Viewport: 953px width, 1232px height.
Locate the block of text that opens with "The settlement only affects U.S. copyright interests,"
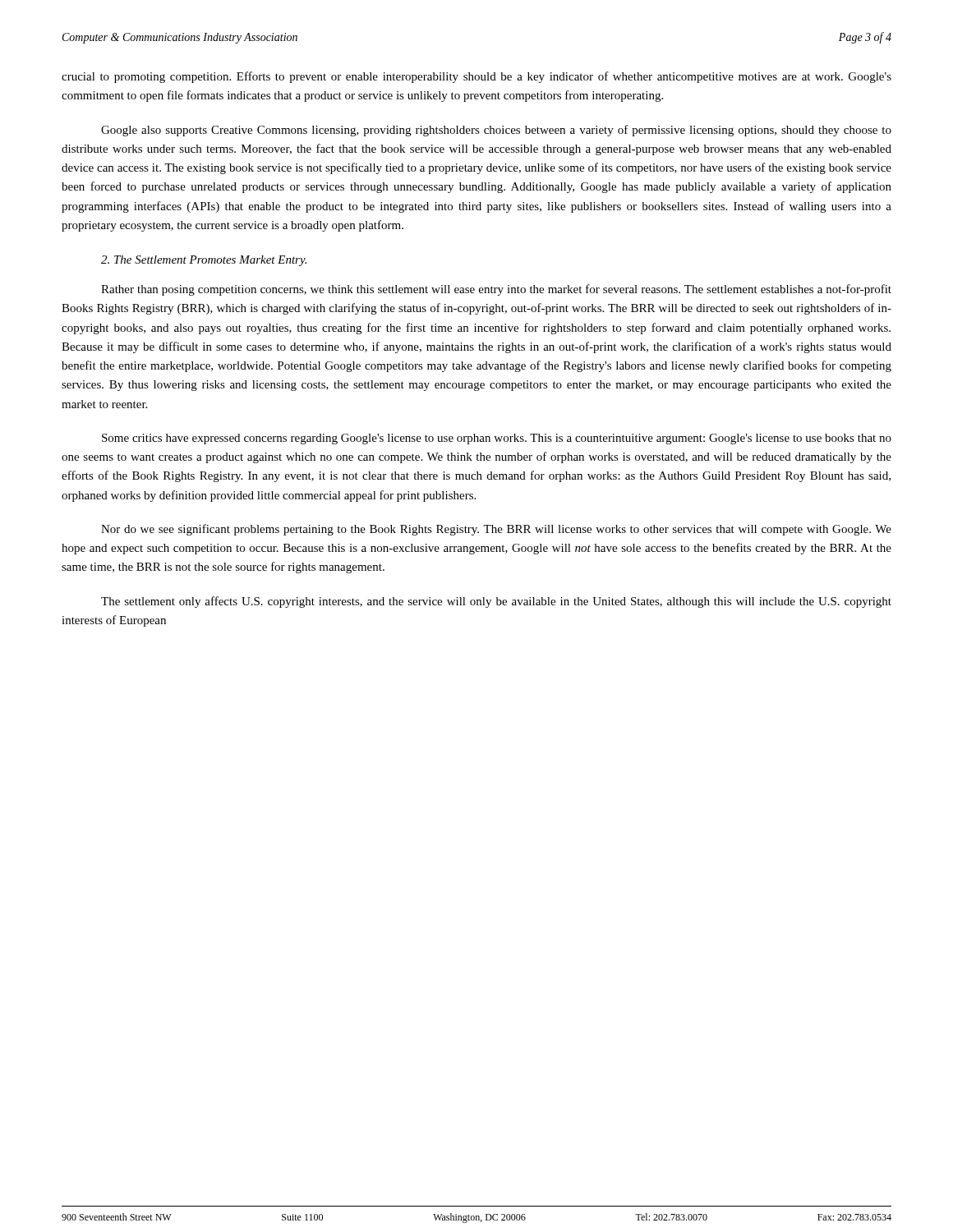(476, 610)
